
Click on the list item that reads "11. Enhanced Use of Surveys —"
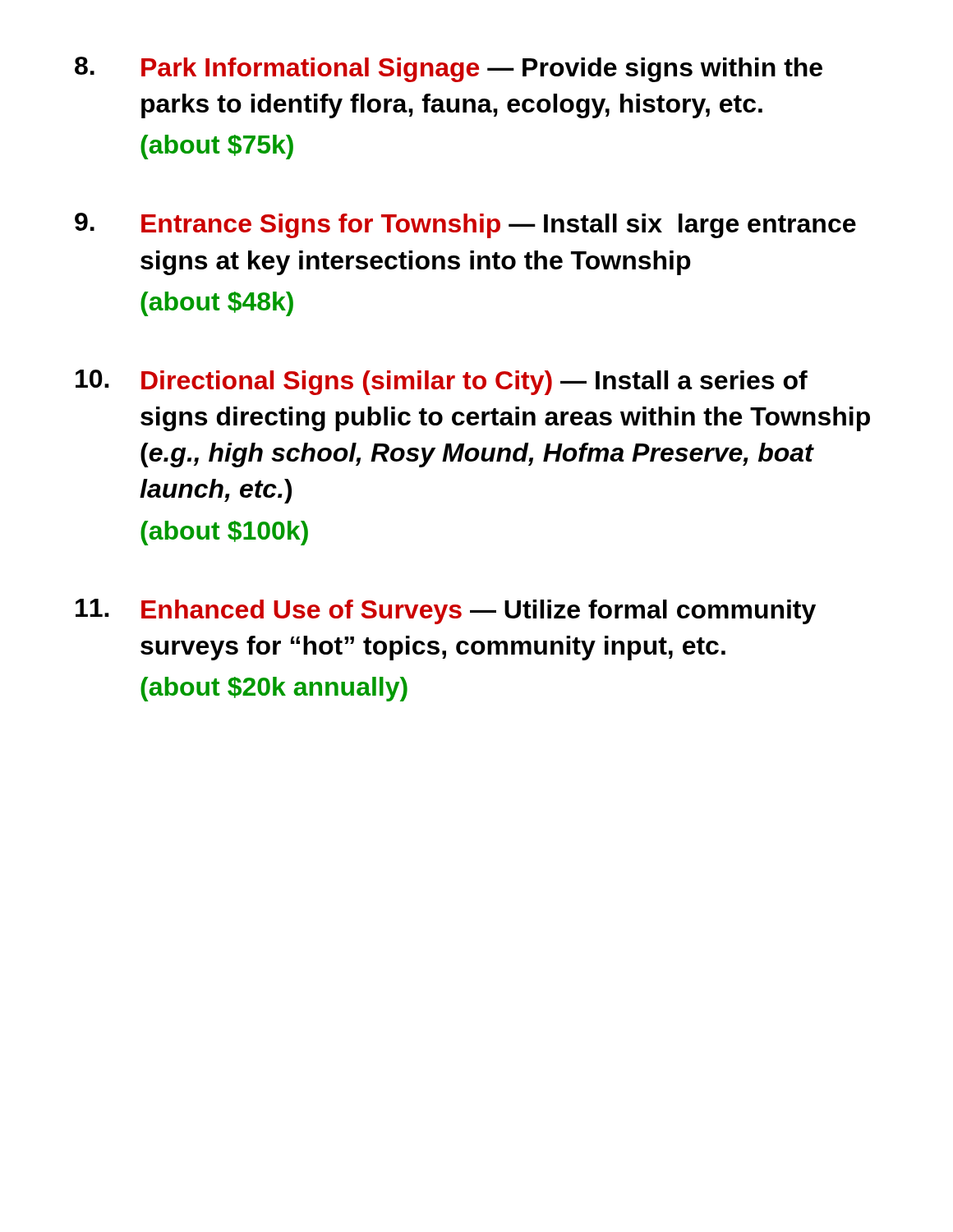(x=476, y=648)
